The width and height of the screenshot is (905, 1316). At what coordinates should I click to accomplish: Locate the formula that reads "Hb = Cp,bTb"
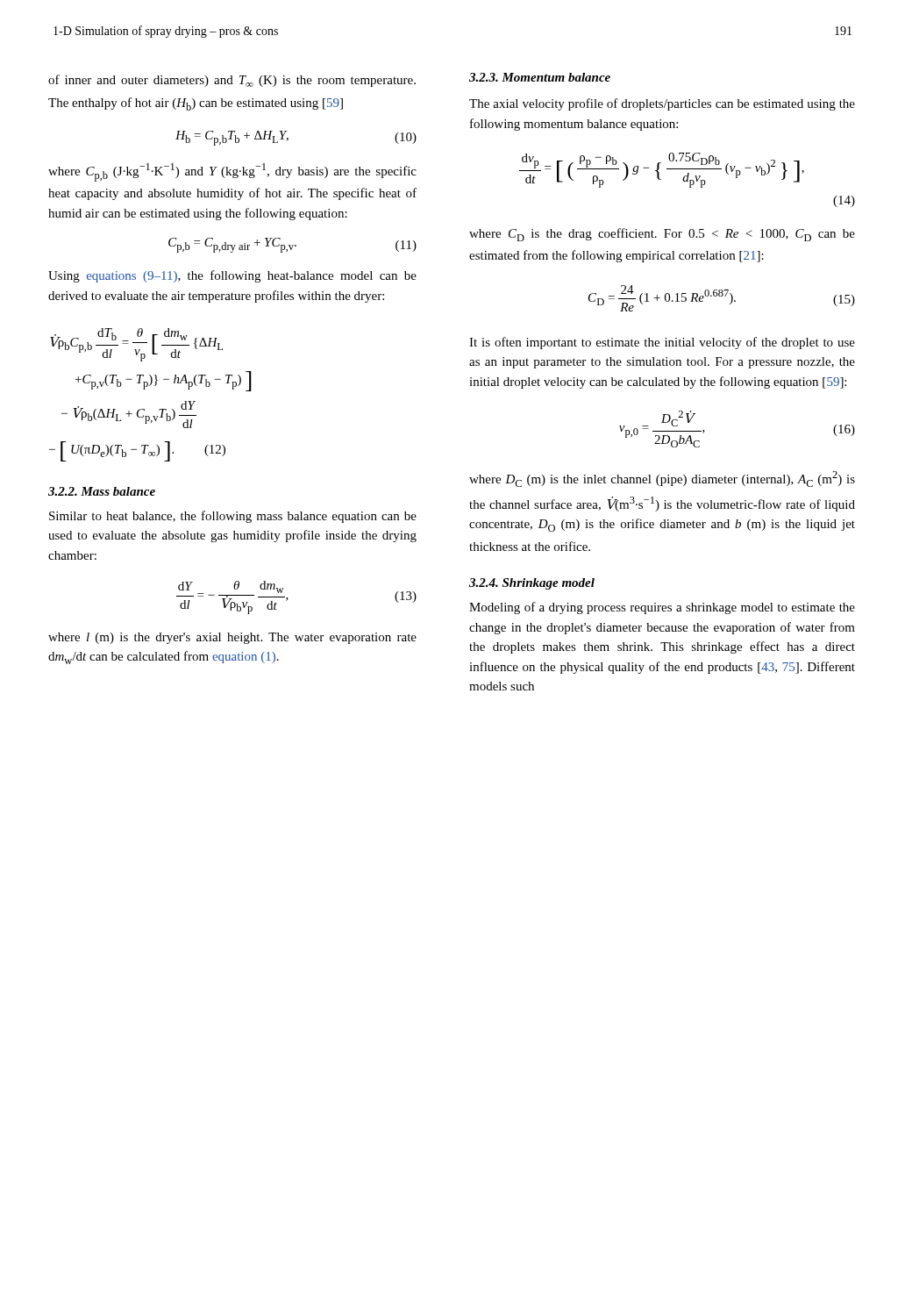click(x=296, y=136)
